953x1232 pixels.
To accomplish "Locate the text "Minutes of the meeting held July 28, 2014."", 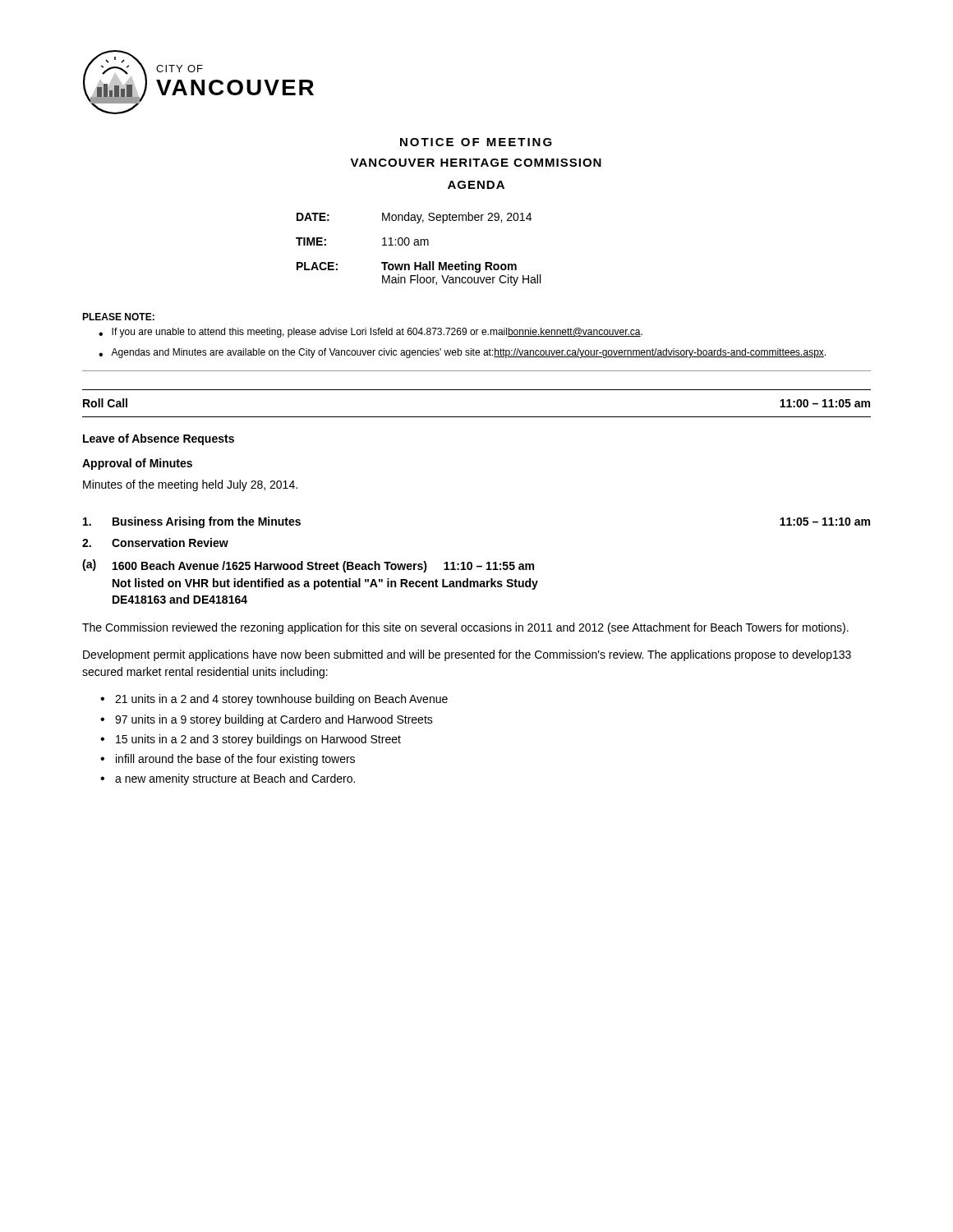I will tap(190, 485).
